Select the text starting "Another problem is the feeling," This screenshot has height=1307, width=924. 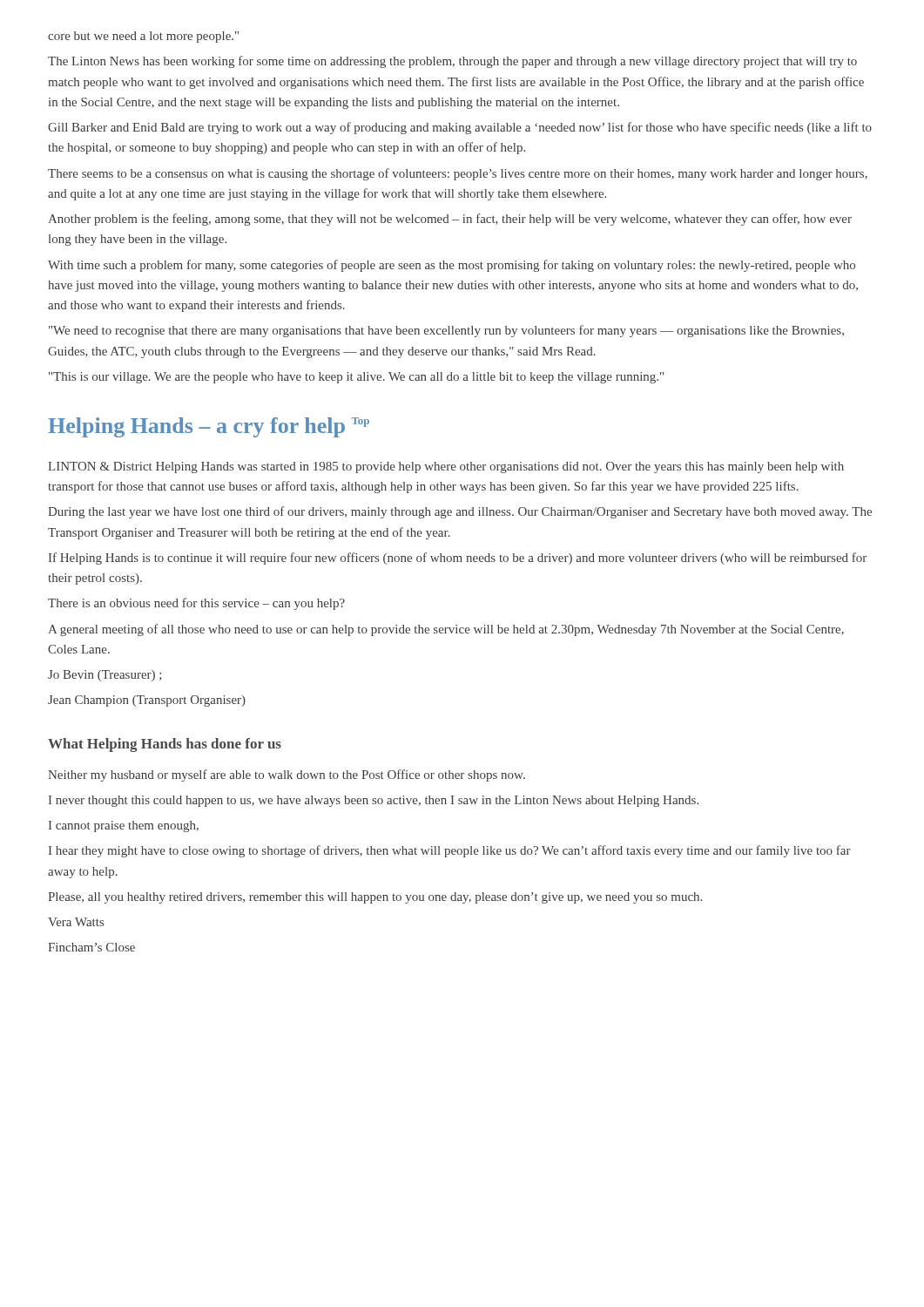pos(450,229)
